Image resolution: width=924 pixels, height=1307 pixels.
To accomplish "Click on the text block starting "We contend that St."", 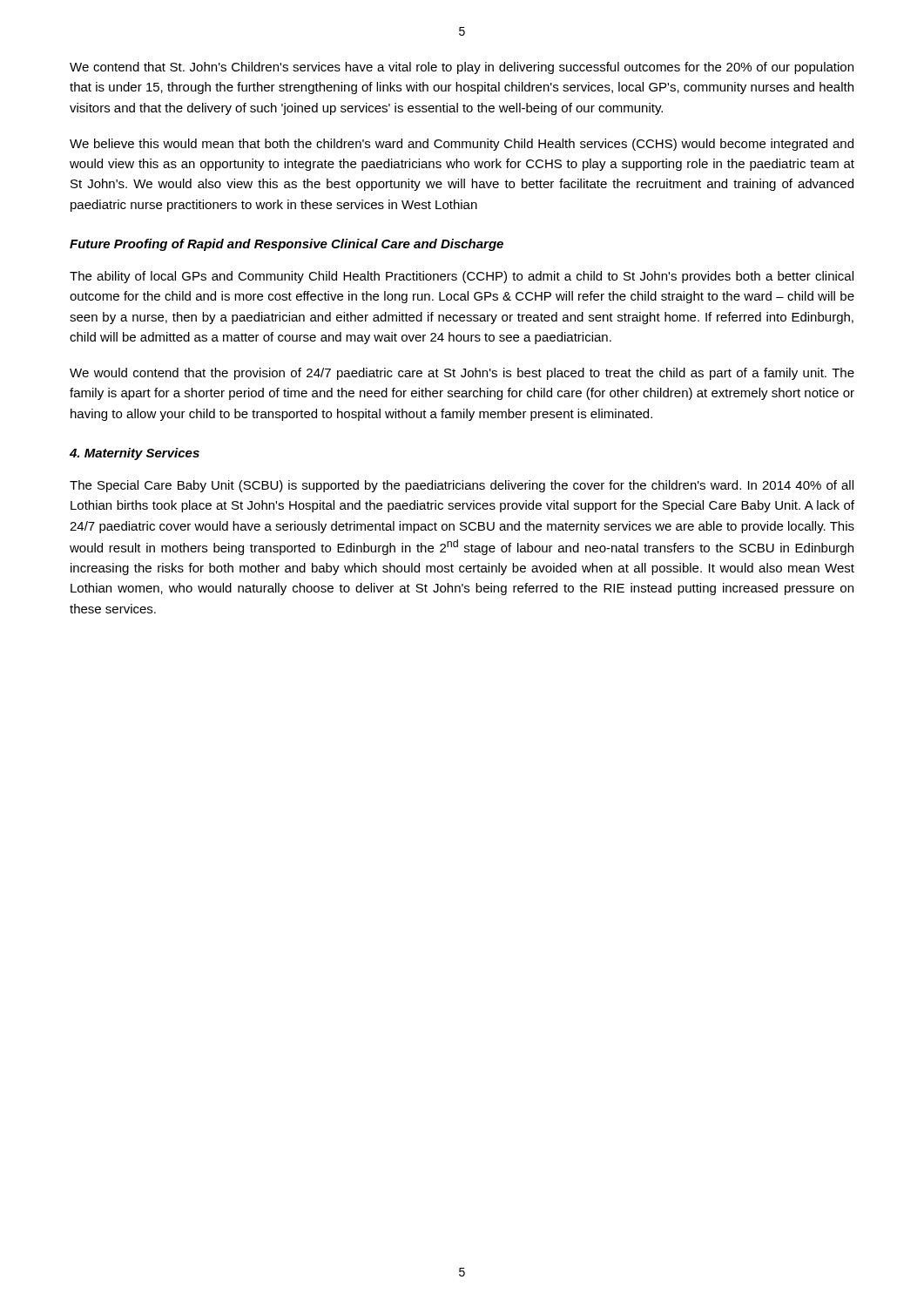I will point(462,87).
